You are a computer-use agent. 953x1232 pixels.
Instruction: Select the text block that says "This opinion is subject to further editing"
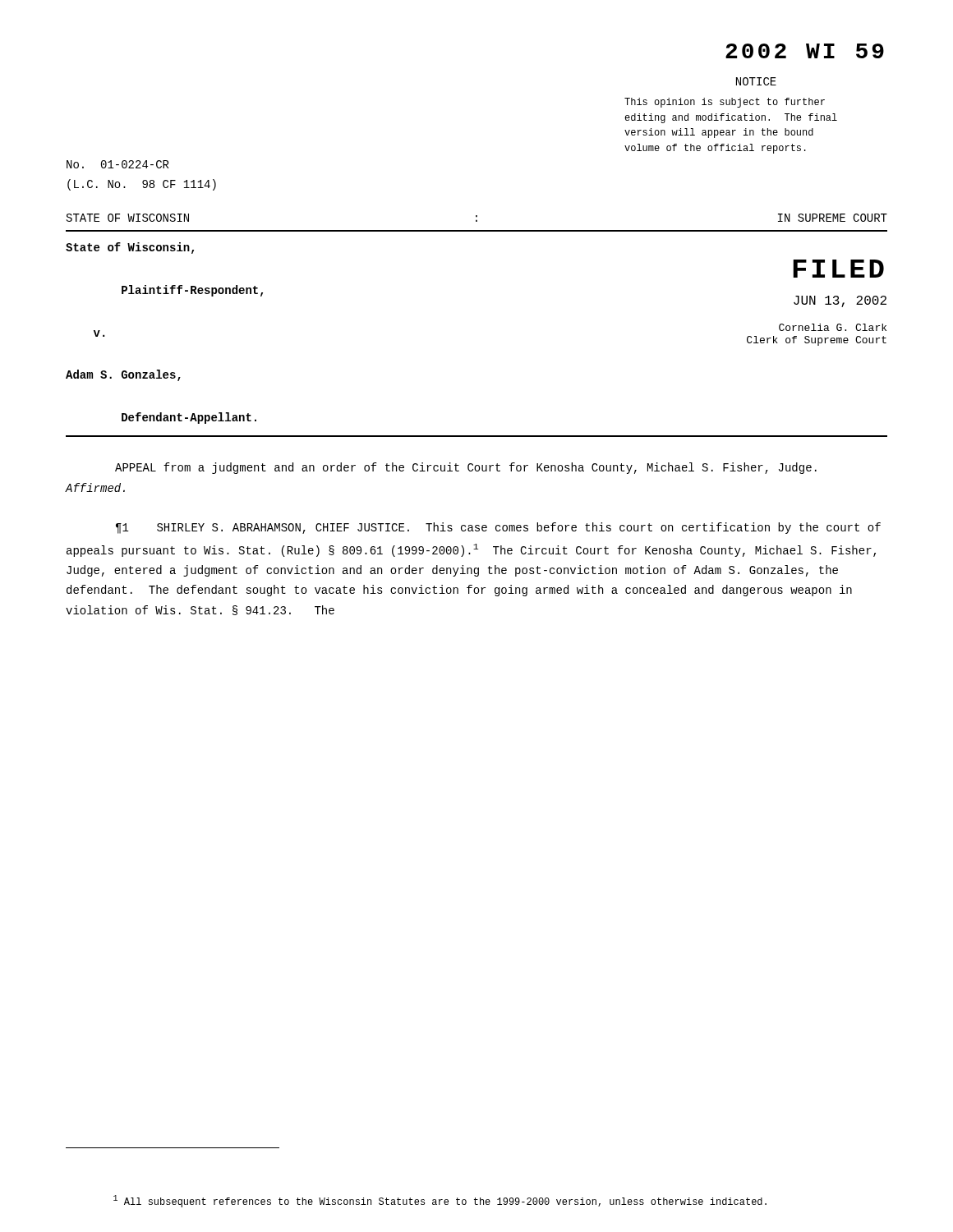pyautogui.click(x=731, y=126)
